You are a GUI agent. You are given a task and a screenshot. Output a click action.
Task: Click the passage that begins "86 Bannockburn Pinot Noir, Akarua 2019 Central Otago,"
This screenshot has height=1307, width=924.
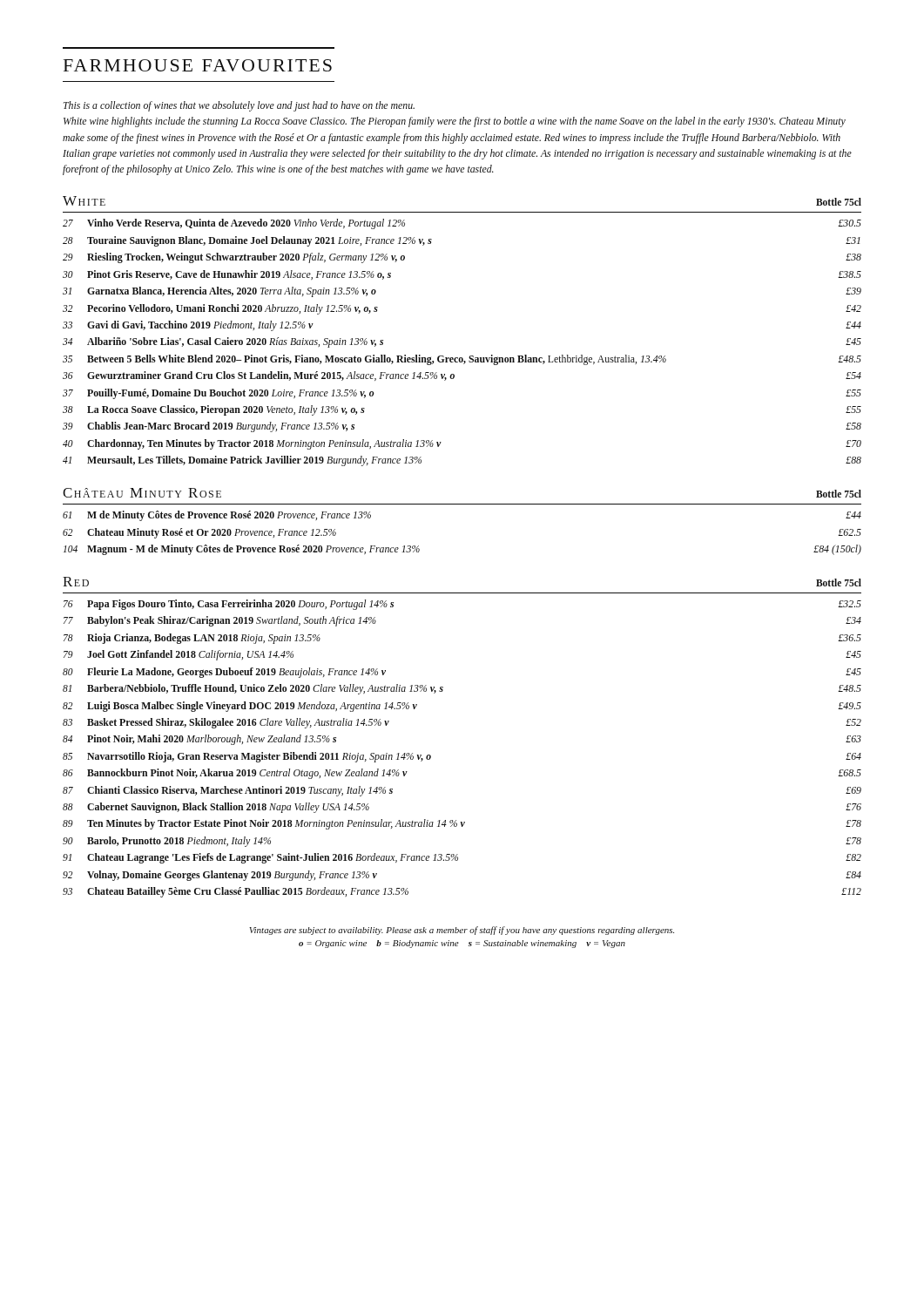click(249, 773)
